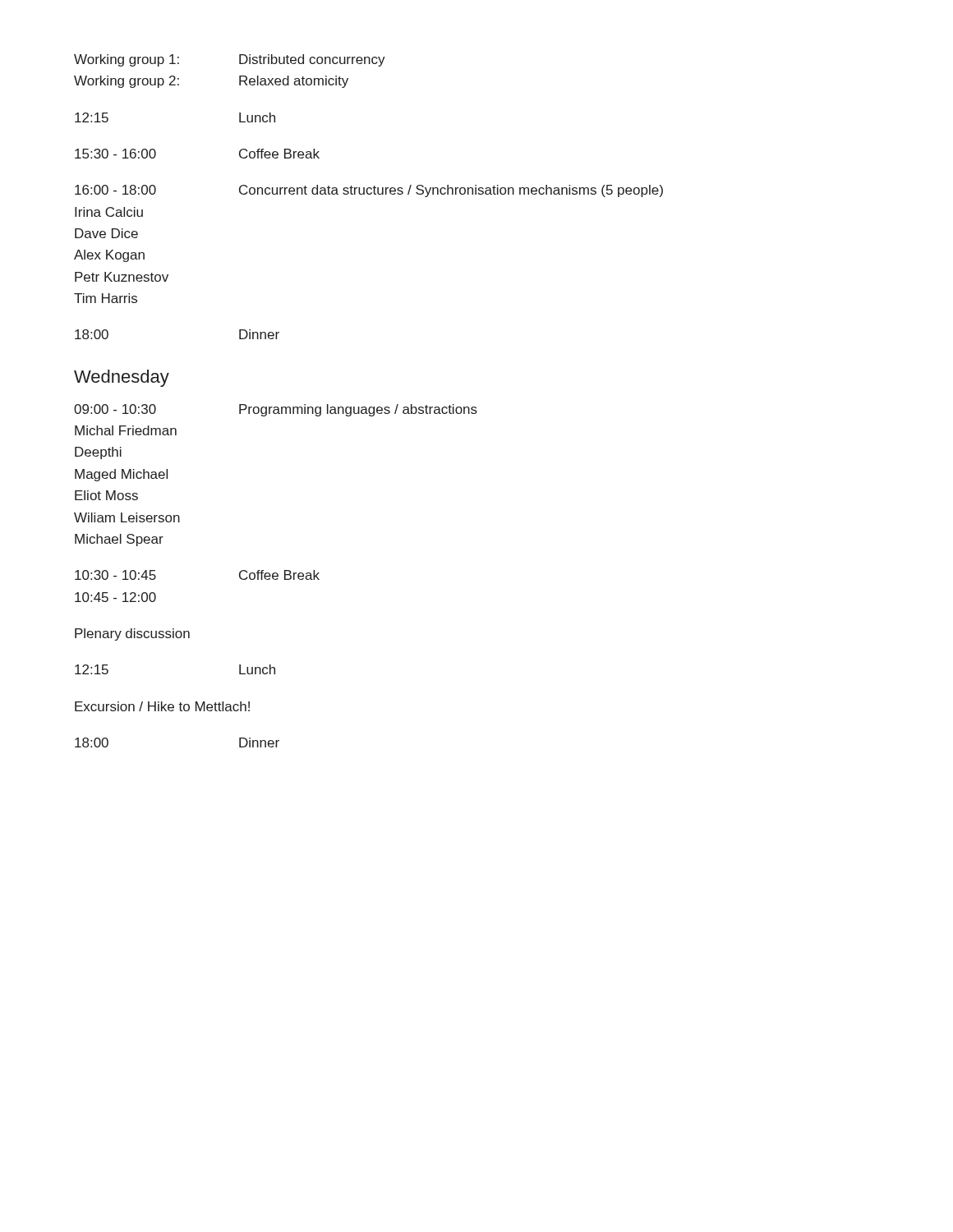Locate the block of text that opens with "Excursion / Hike"
953x1232 pixels.
162,706
